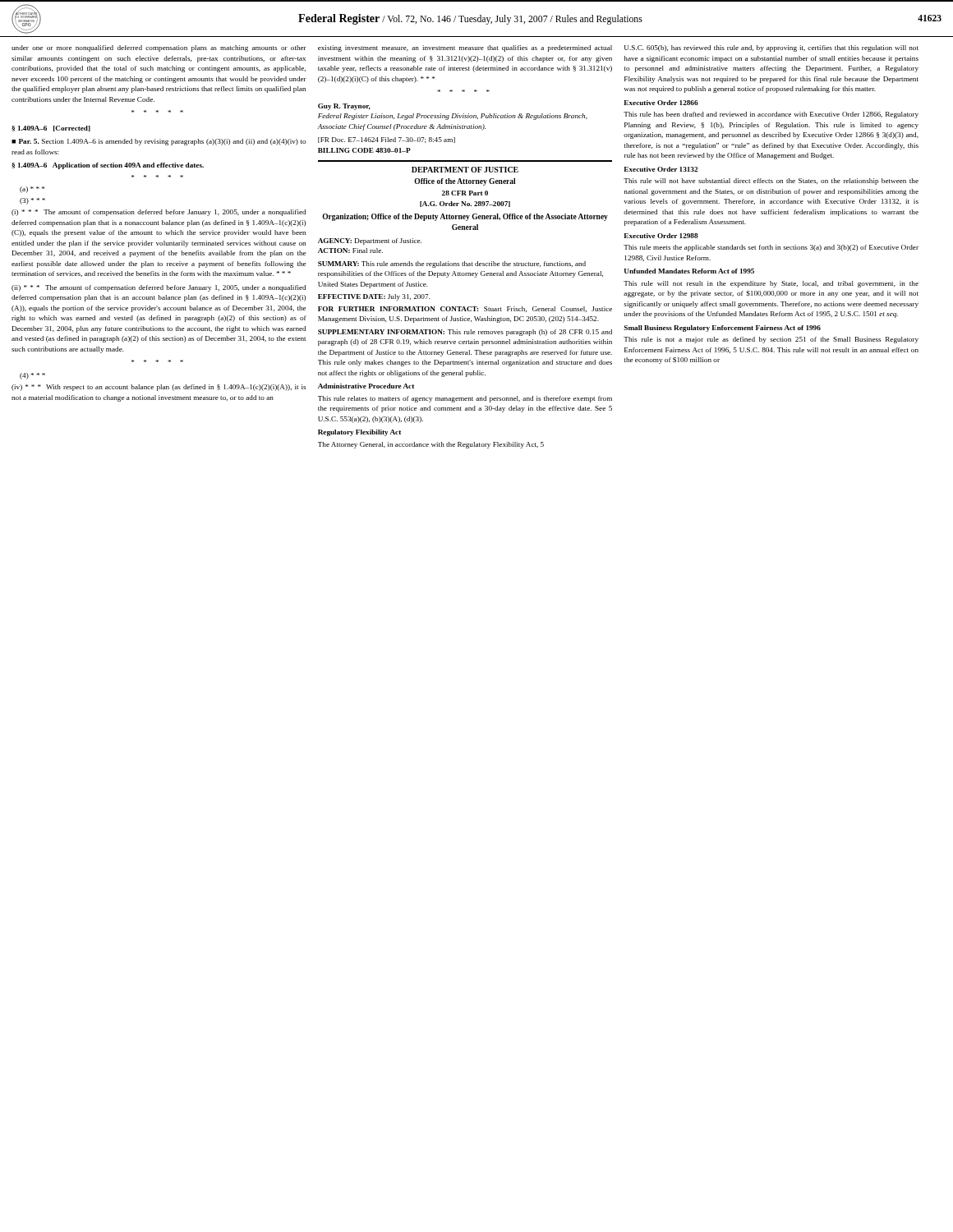Find the section header that reads "Unfunded Mandates Reform Act of 1995"

pyautogui.click(x=689, y=271)
